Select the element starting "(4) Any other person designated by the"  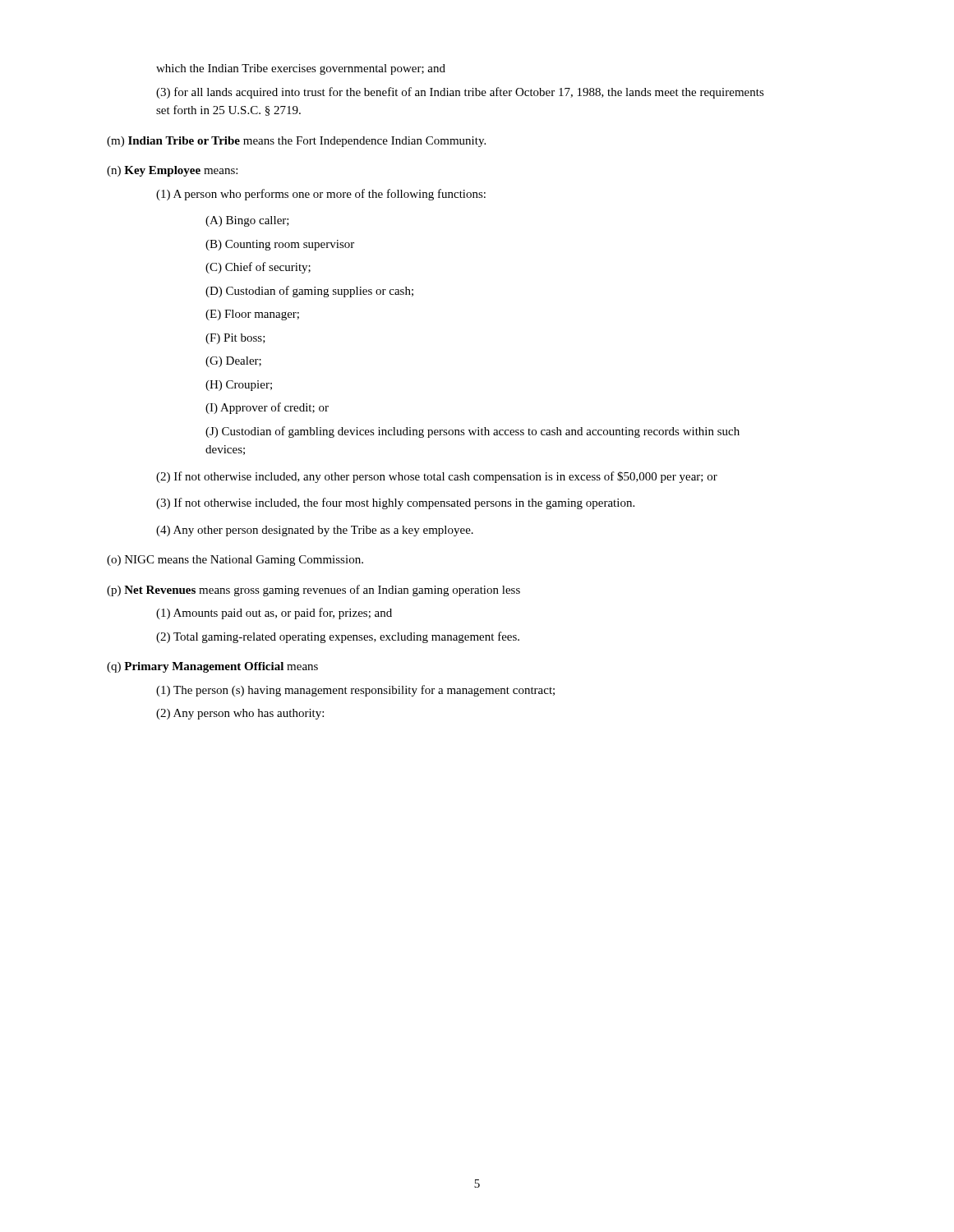click(x=468, y=530)
